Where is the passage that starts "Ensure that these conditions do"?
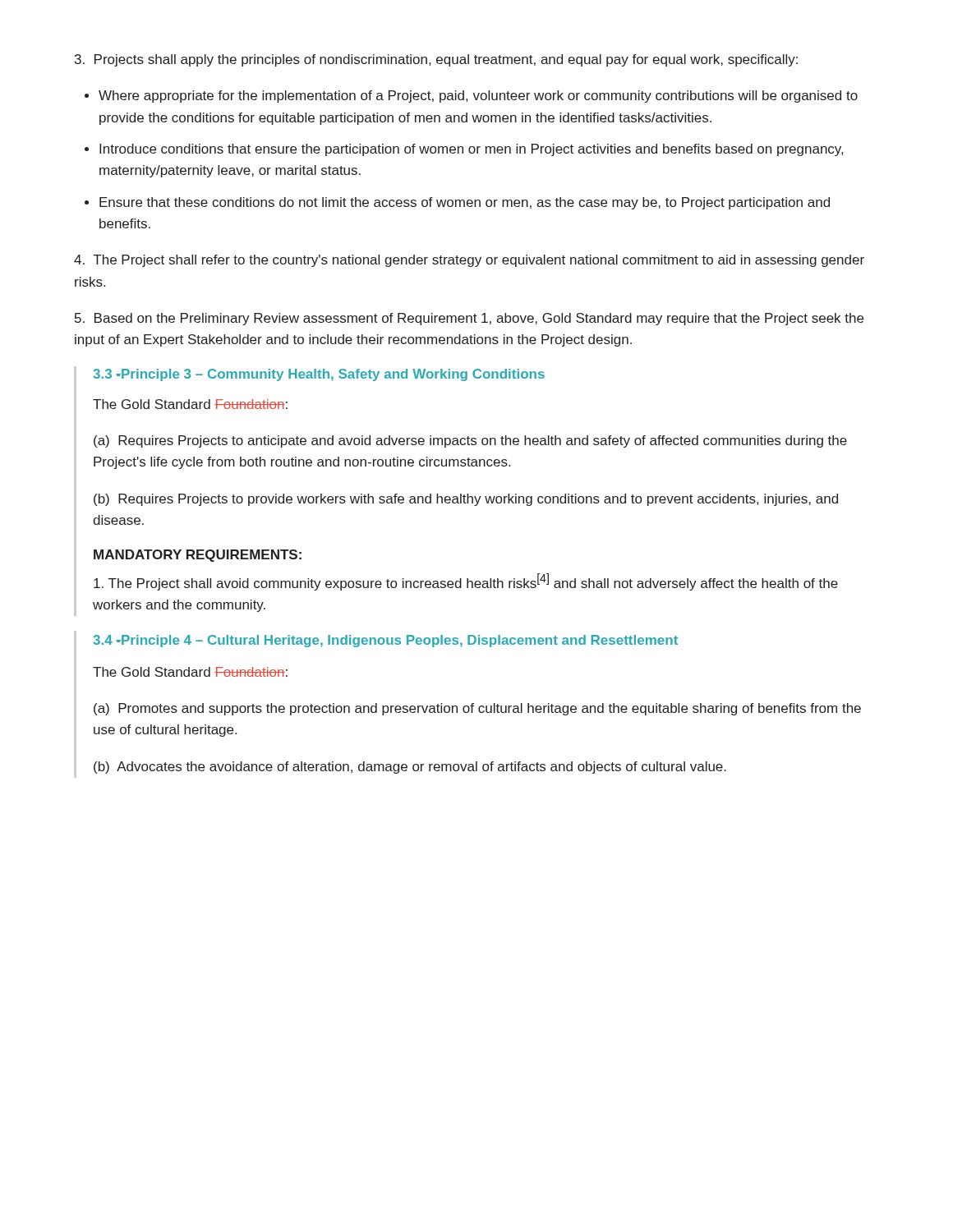The width and height of the screenshot is (953, 1232). 465,213
